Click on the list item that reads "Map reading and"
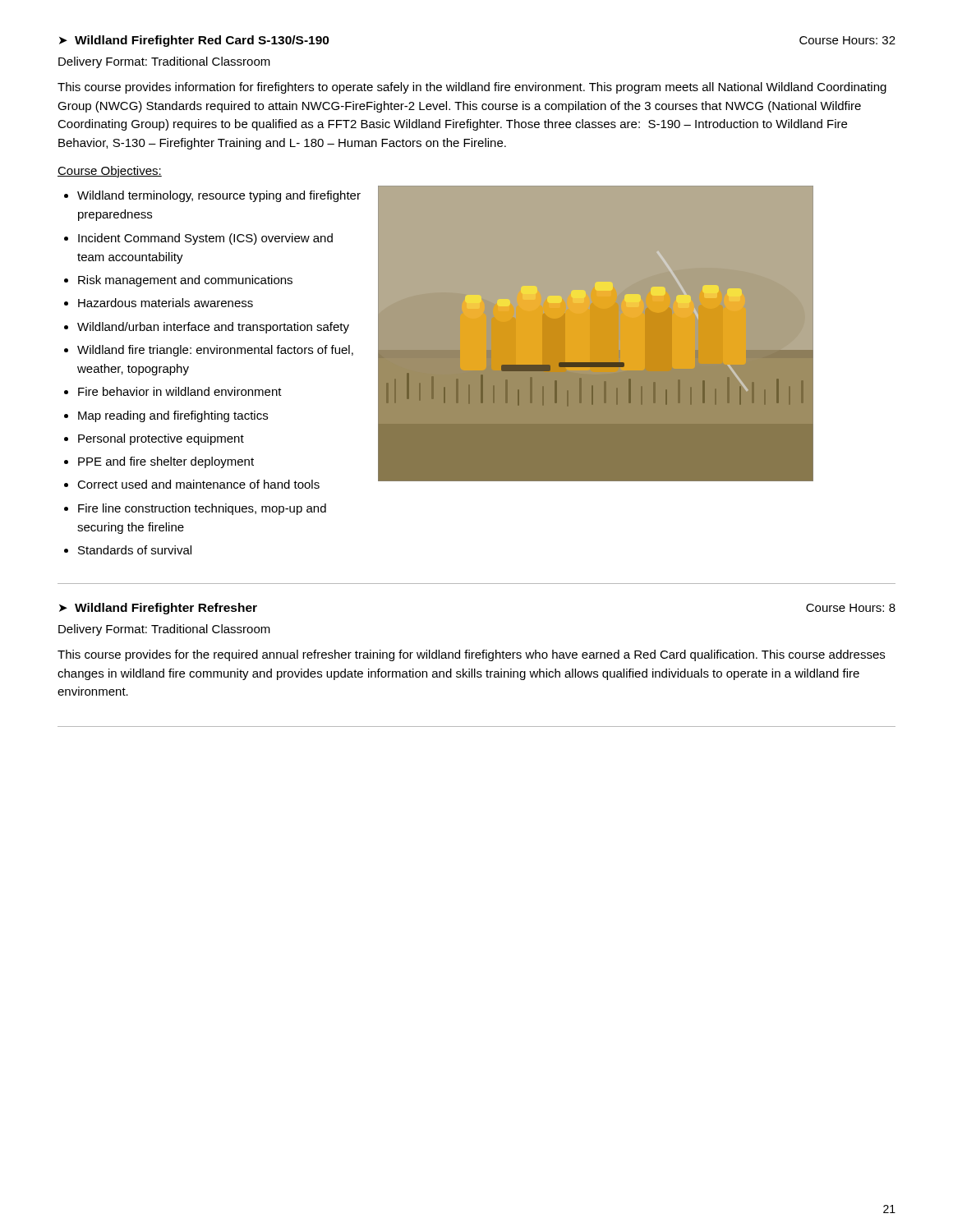953x1232 pixels. coord(173,415)
